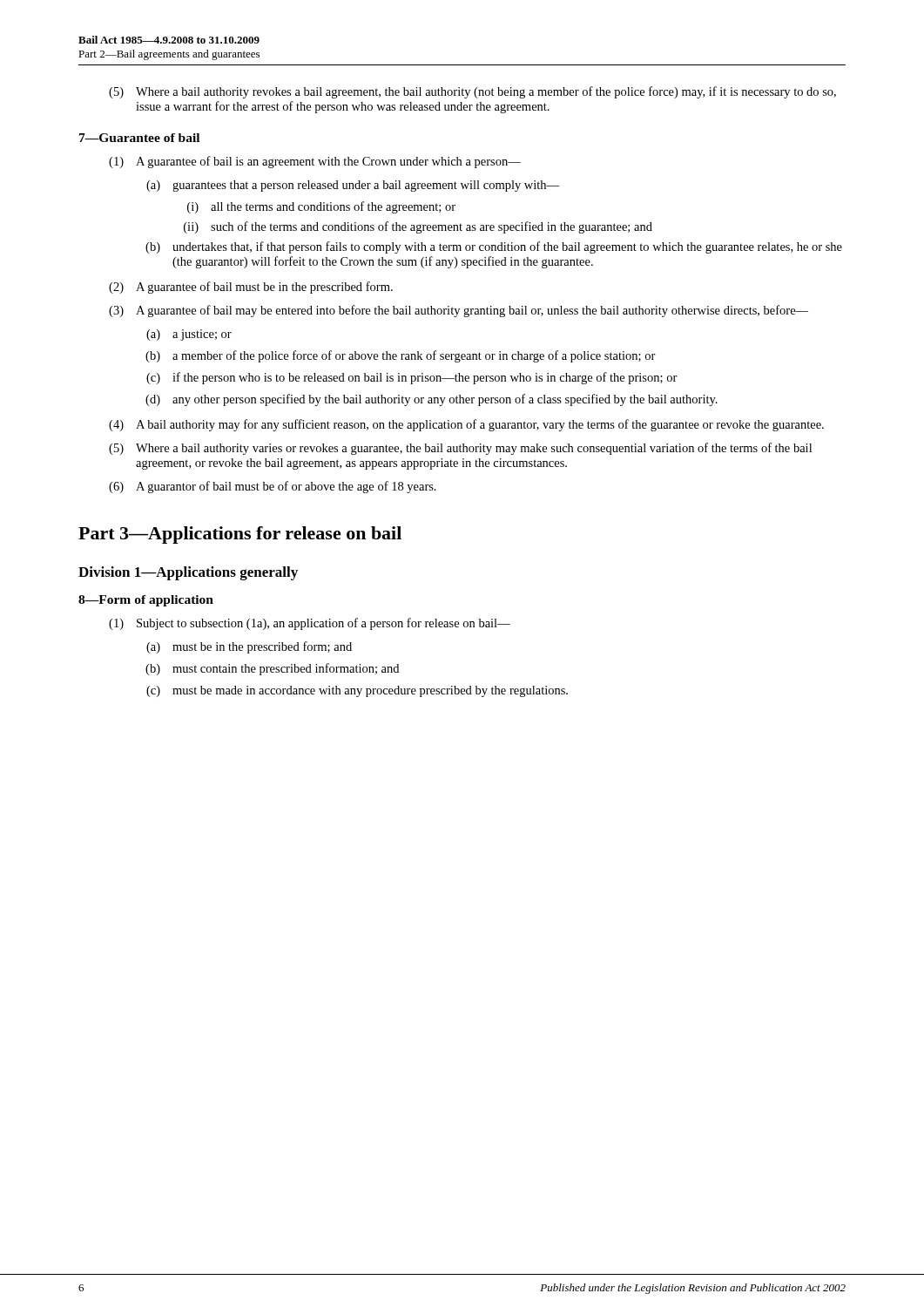Point to the region starting "(b) undertakes that, if that"
This screenshot has width=924, height=1307.
(x=485, y=254)
